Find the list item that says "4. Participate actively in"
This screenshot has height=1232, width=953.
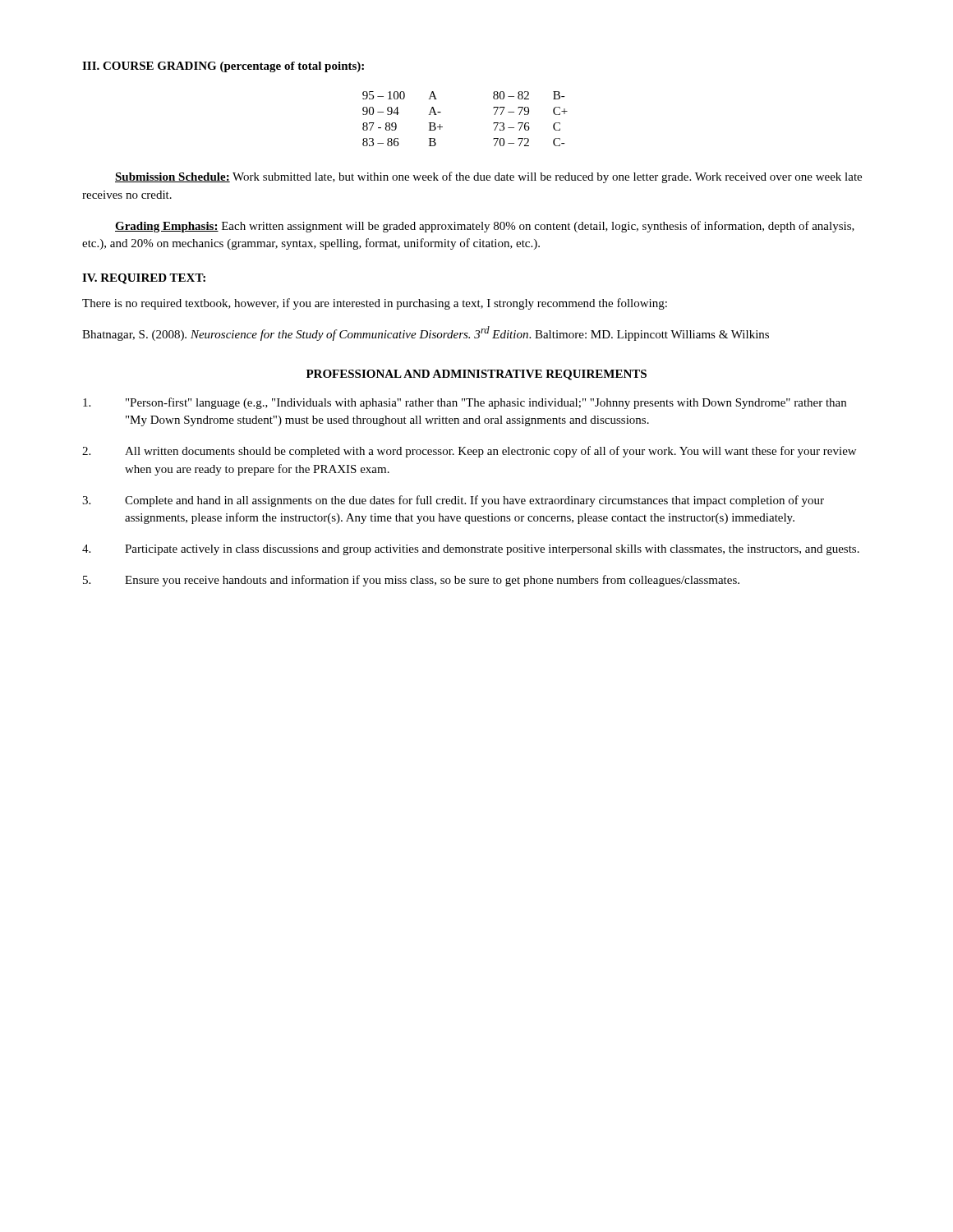[x=476, y=549]
